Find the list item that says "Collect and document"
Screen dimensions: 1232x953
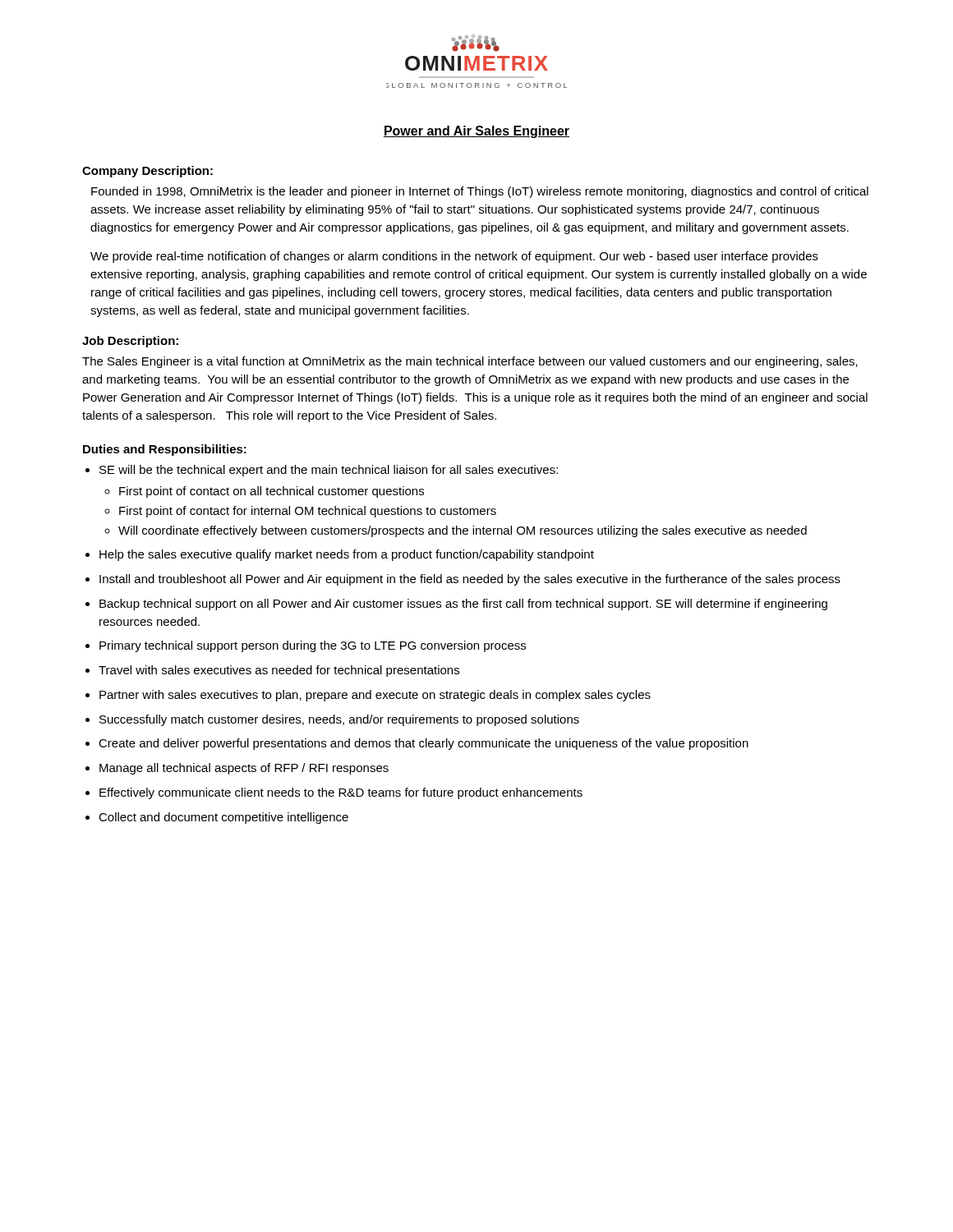pyautogui.click(x=224, y=816)
